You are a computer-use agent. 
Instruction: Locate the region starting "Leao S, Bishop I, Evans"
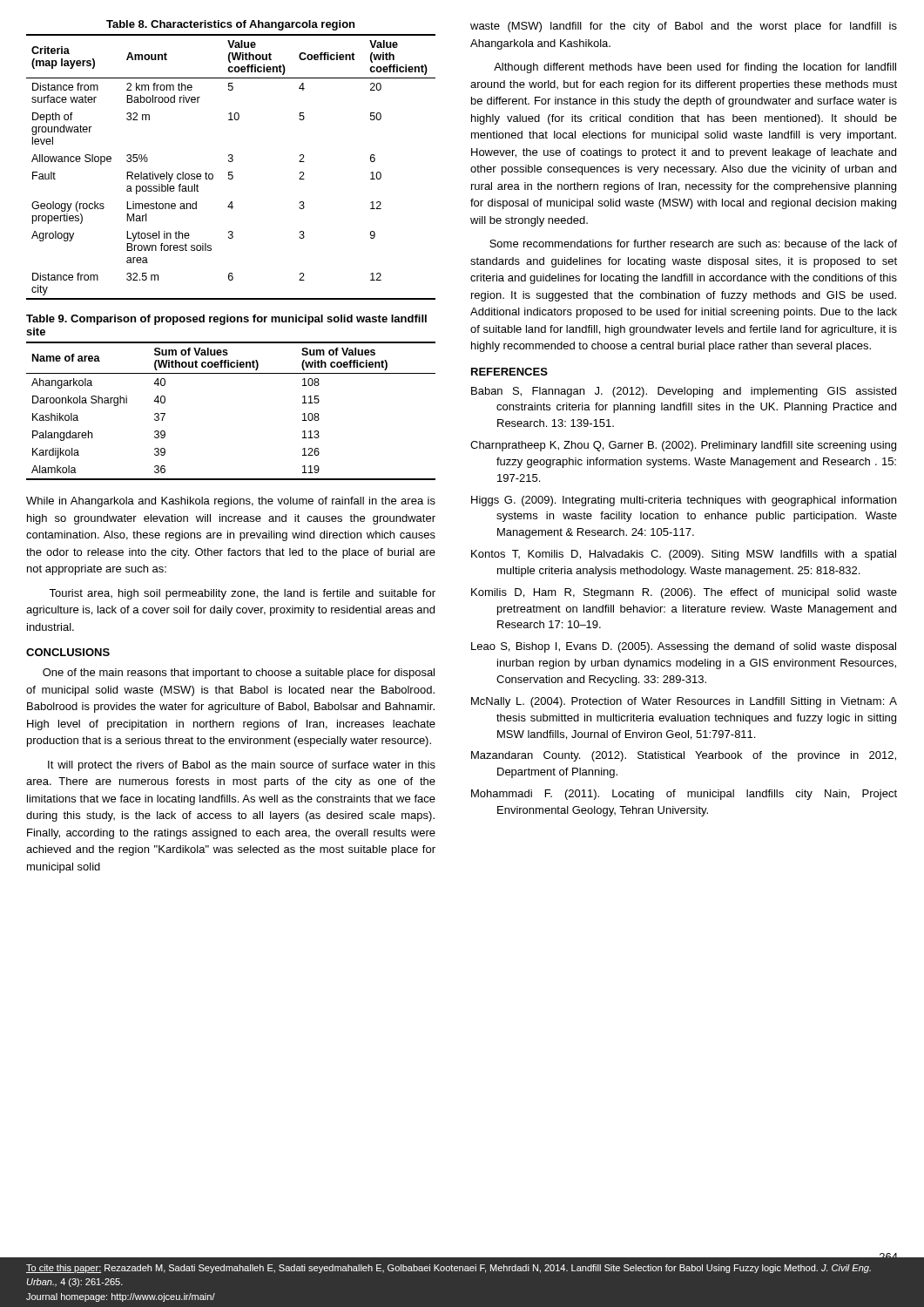coord(684,663)
